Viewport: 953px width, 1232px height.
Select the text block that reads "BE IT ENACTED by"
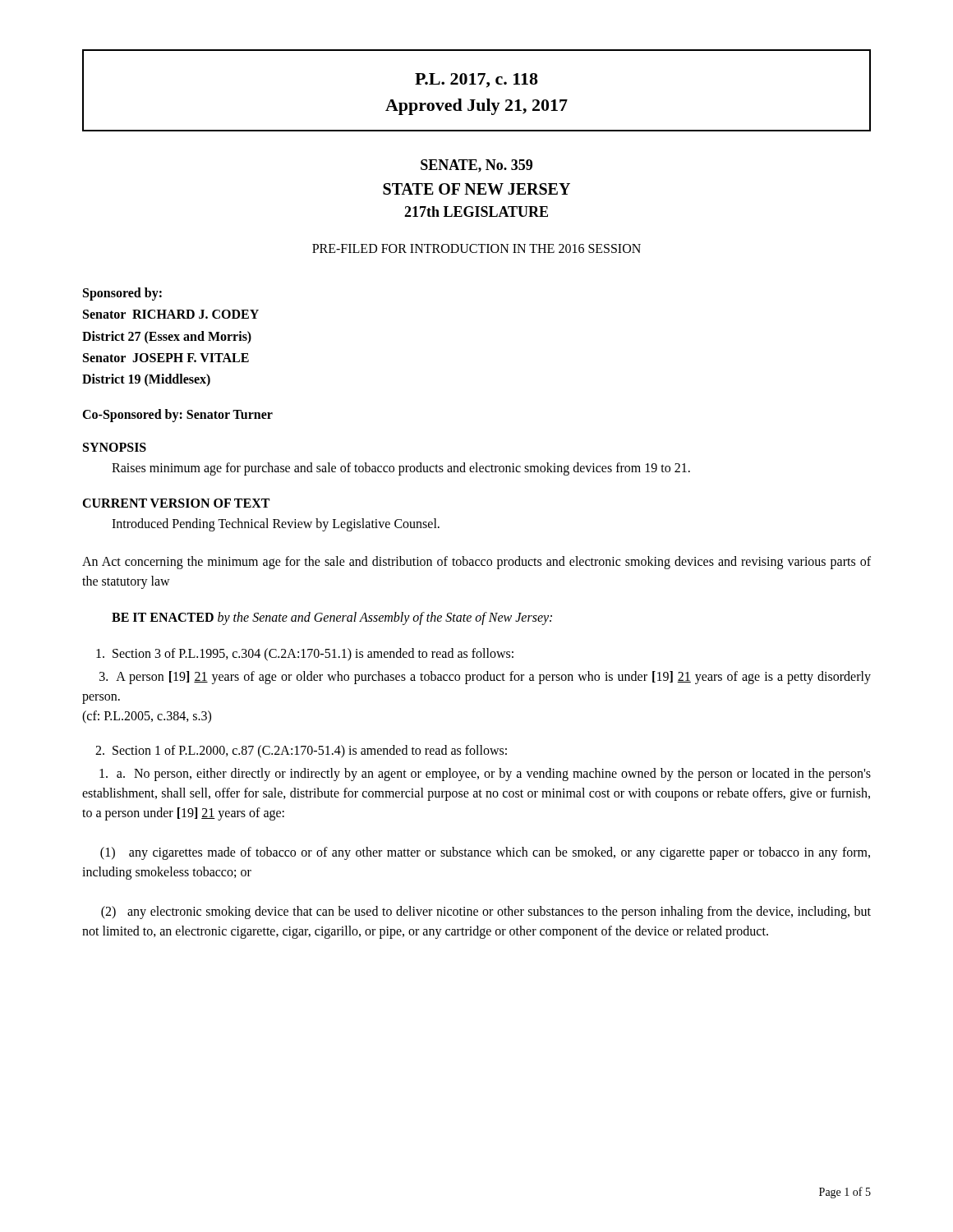coord(332,617)
